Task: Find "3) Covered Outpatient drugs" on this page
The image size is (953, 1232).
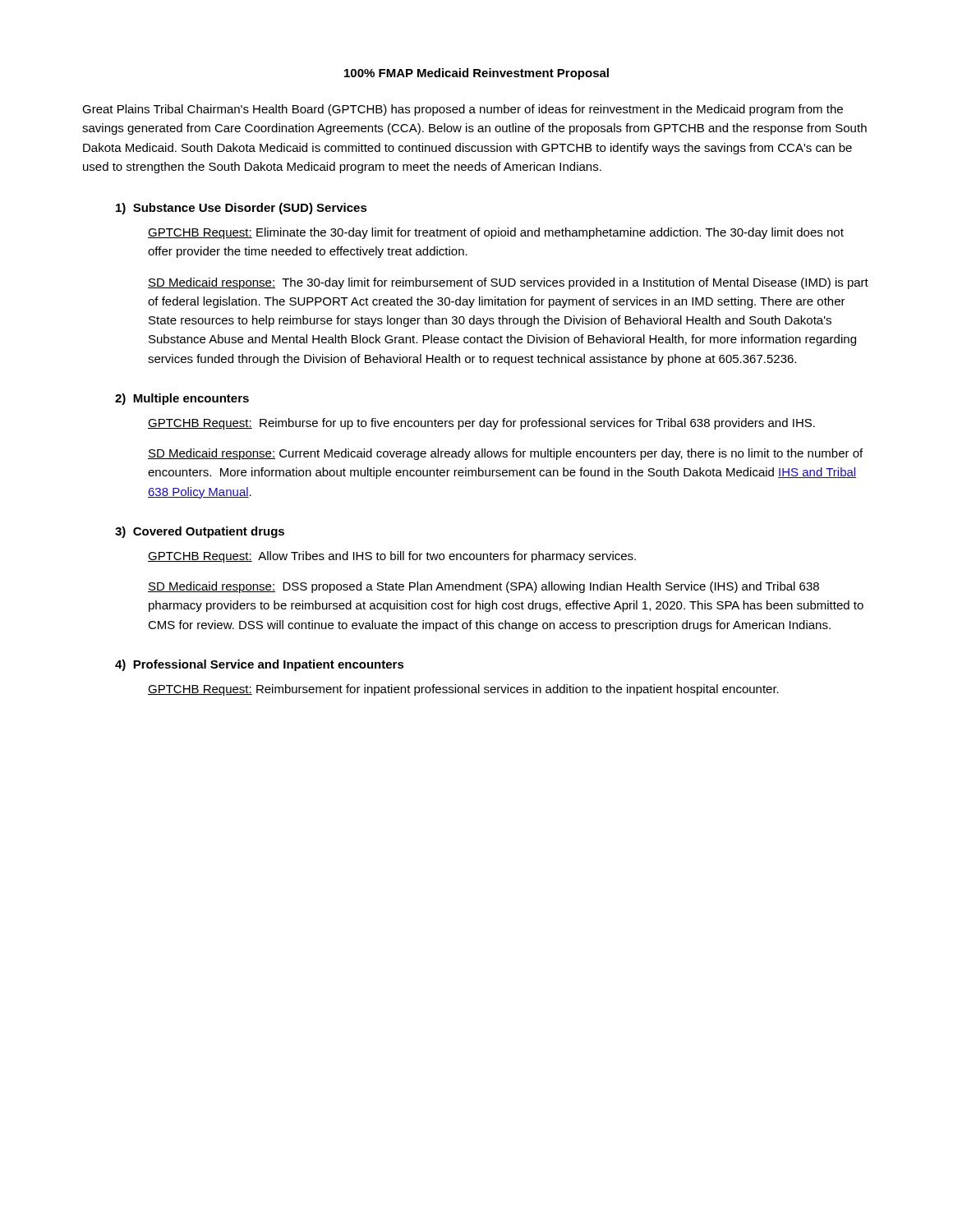Action: 200,531
